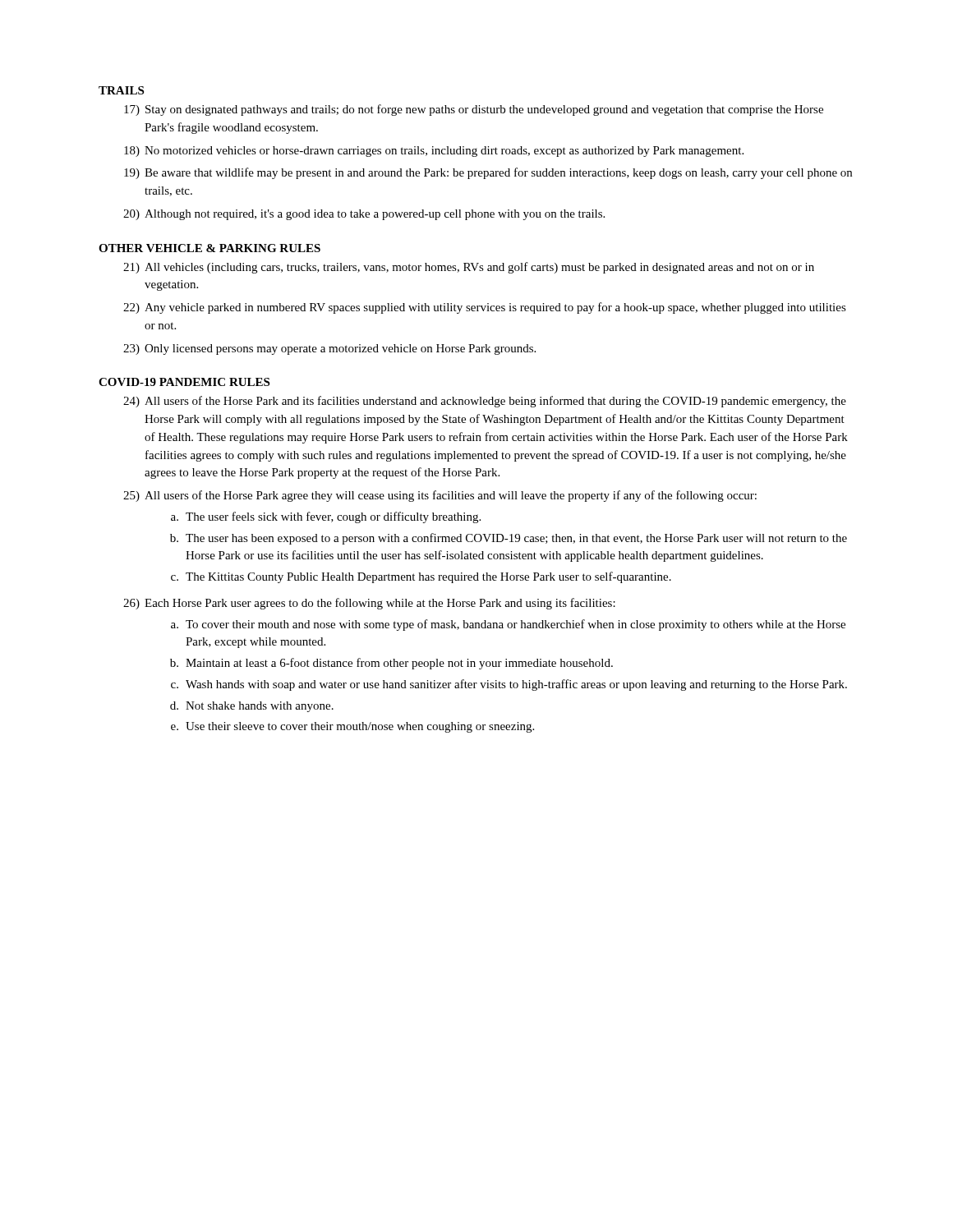Screen dimensions: 1232x953
Task: Locate the block of text that opens with "25) All users of the Horse Park agree"
Action: click(x=476, y=538)
